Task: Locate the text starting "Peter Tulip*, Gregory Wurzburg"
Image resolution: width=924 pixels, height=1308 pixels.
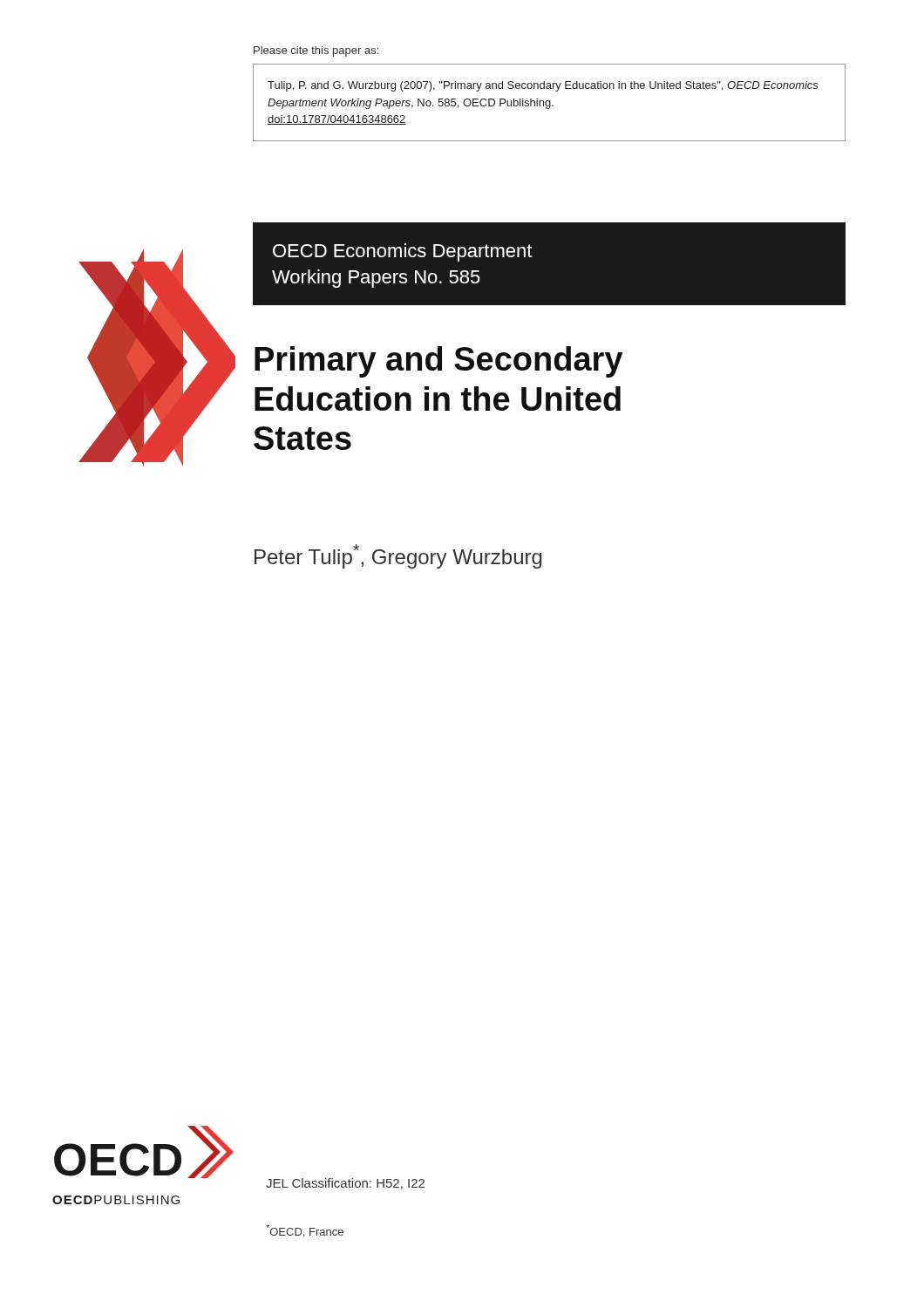Action: (398, 555)
